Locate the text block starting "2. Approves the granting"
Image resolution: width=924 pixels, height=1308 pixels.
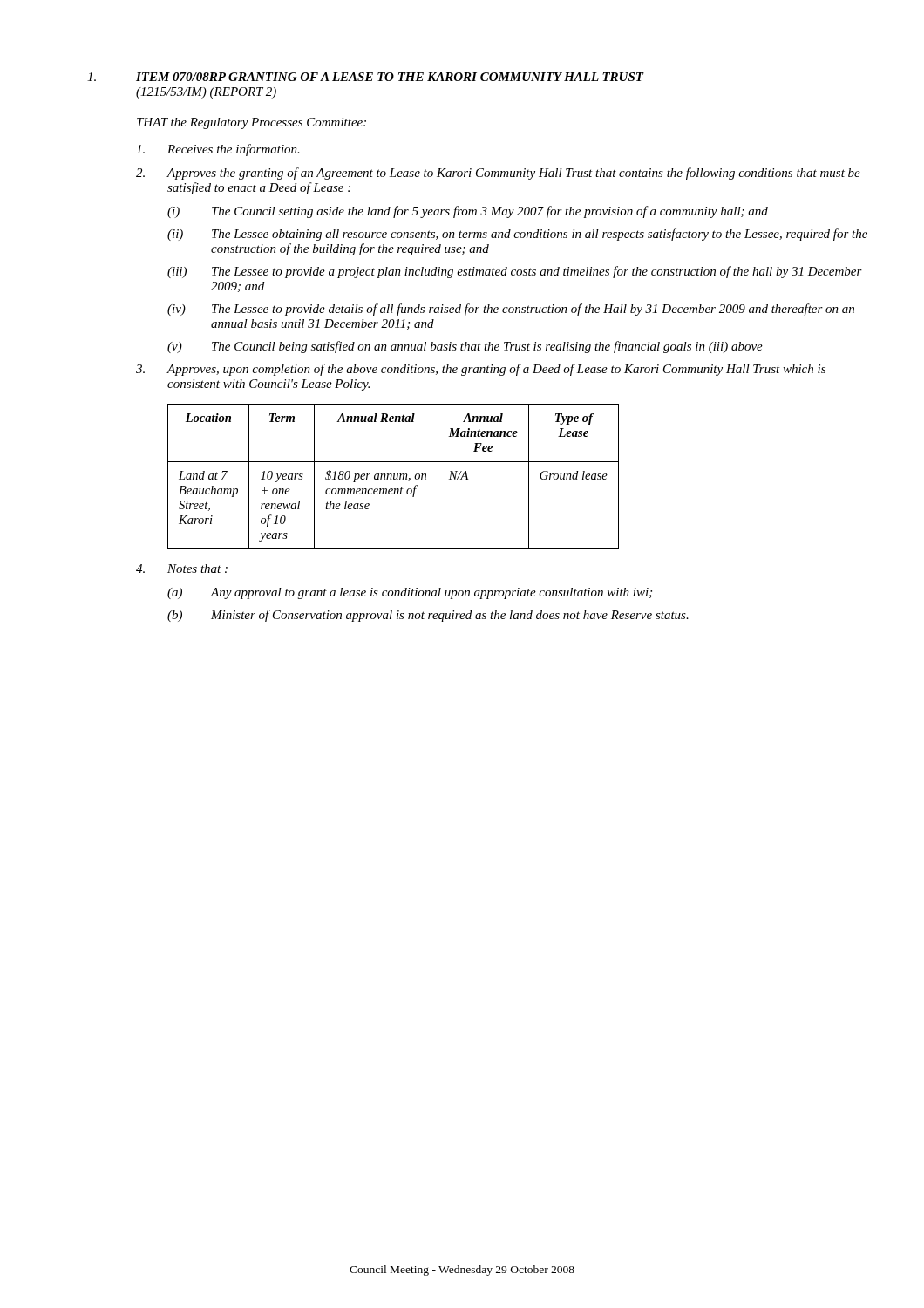pyautogui.click(x=504, y=181)
